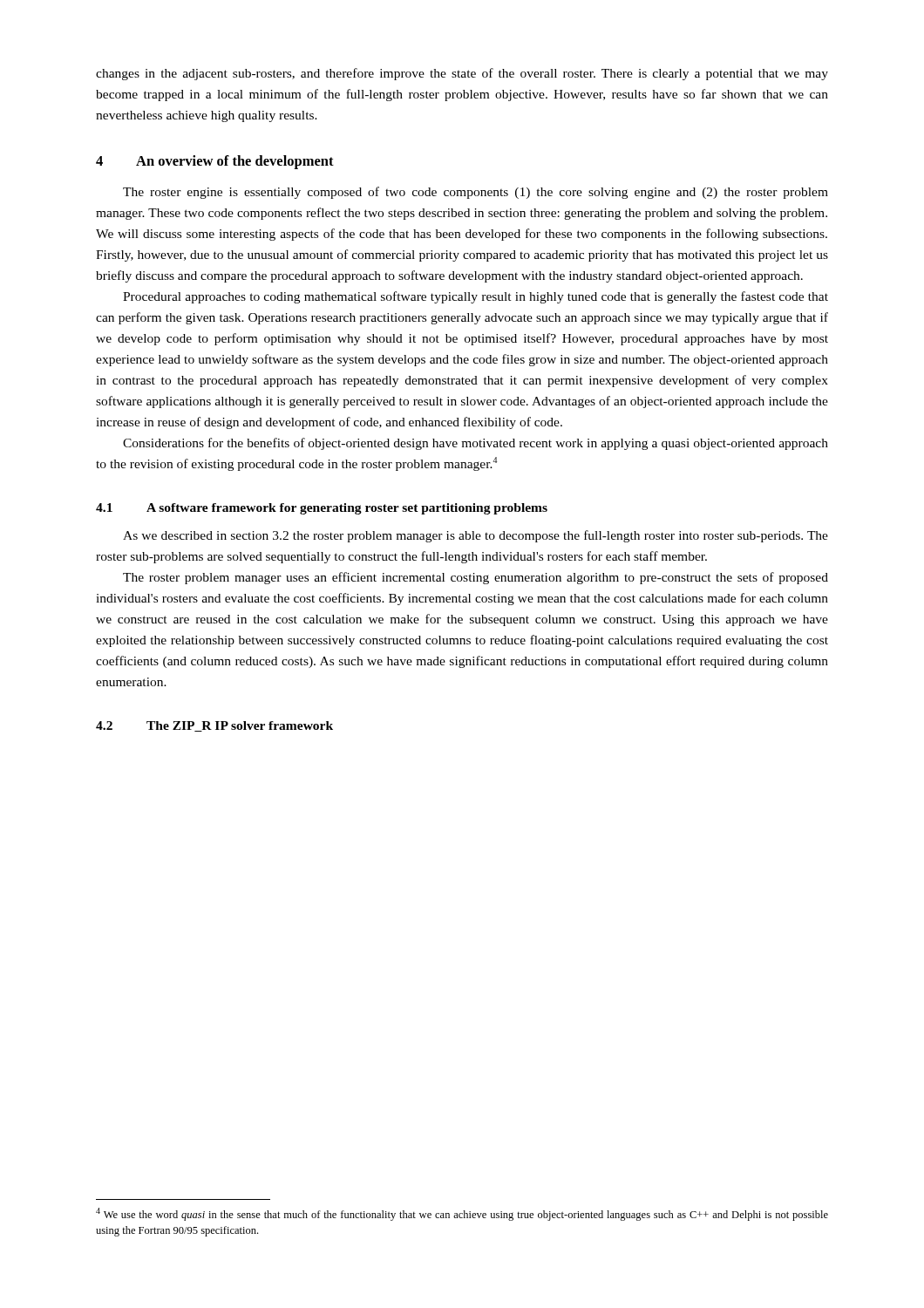The height and width of the screenshot is (1308, 924).
Task: Select the text block starting "Considerations for the benefits"
Action: pyautogui.click(x=462, y=453)
